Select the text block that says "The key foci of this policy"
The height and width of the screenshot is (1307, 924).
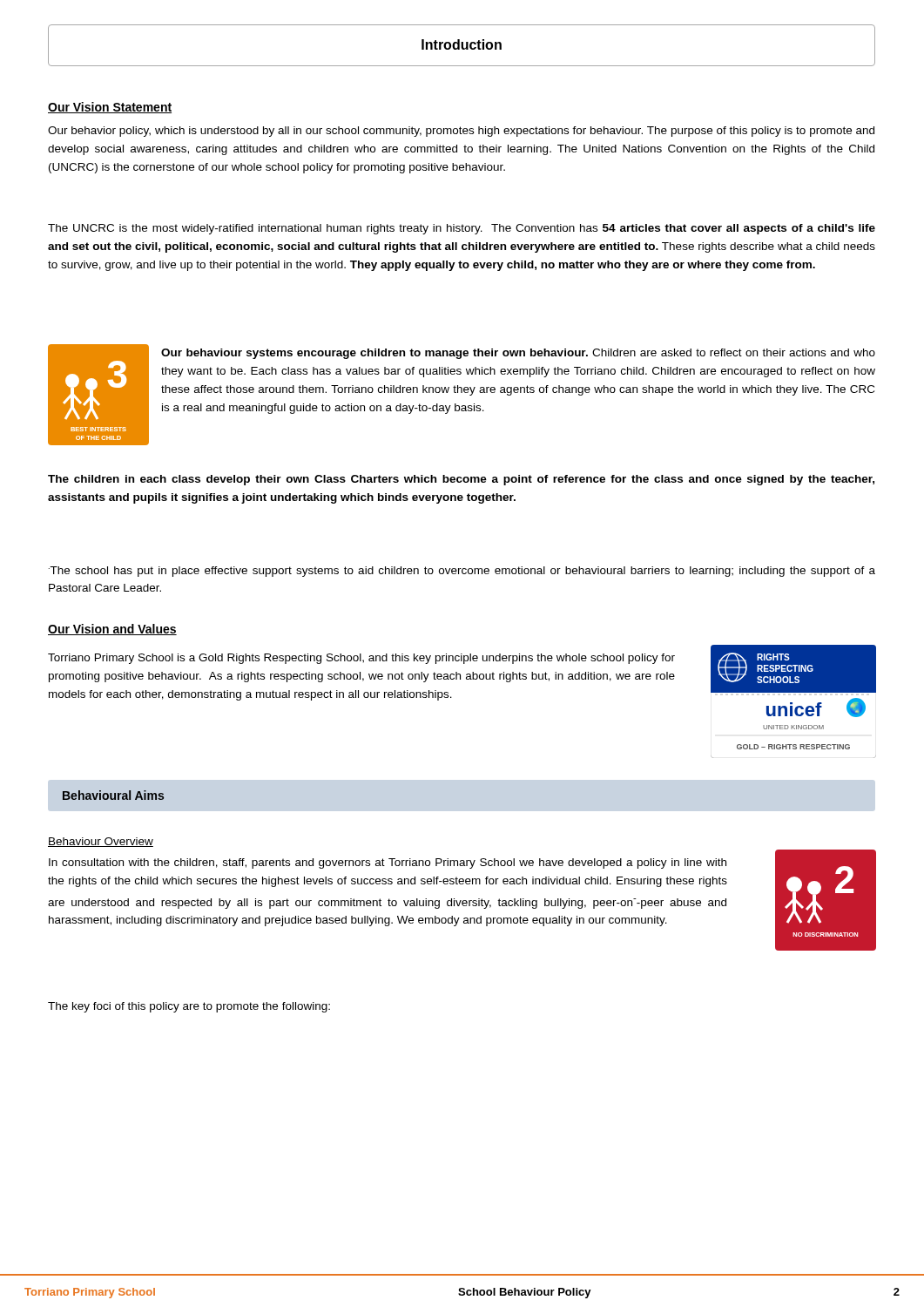[x=189, y=1006]
